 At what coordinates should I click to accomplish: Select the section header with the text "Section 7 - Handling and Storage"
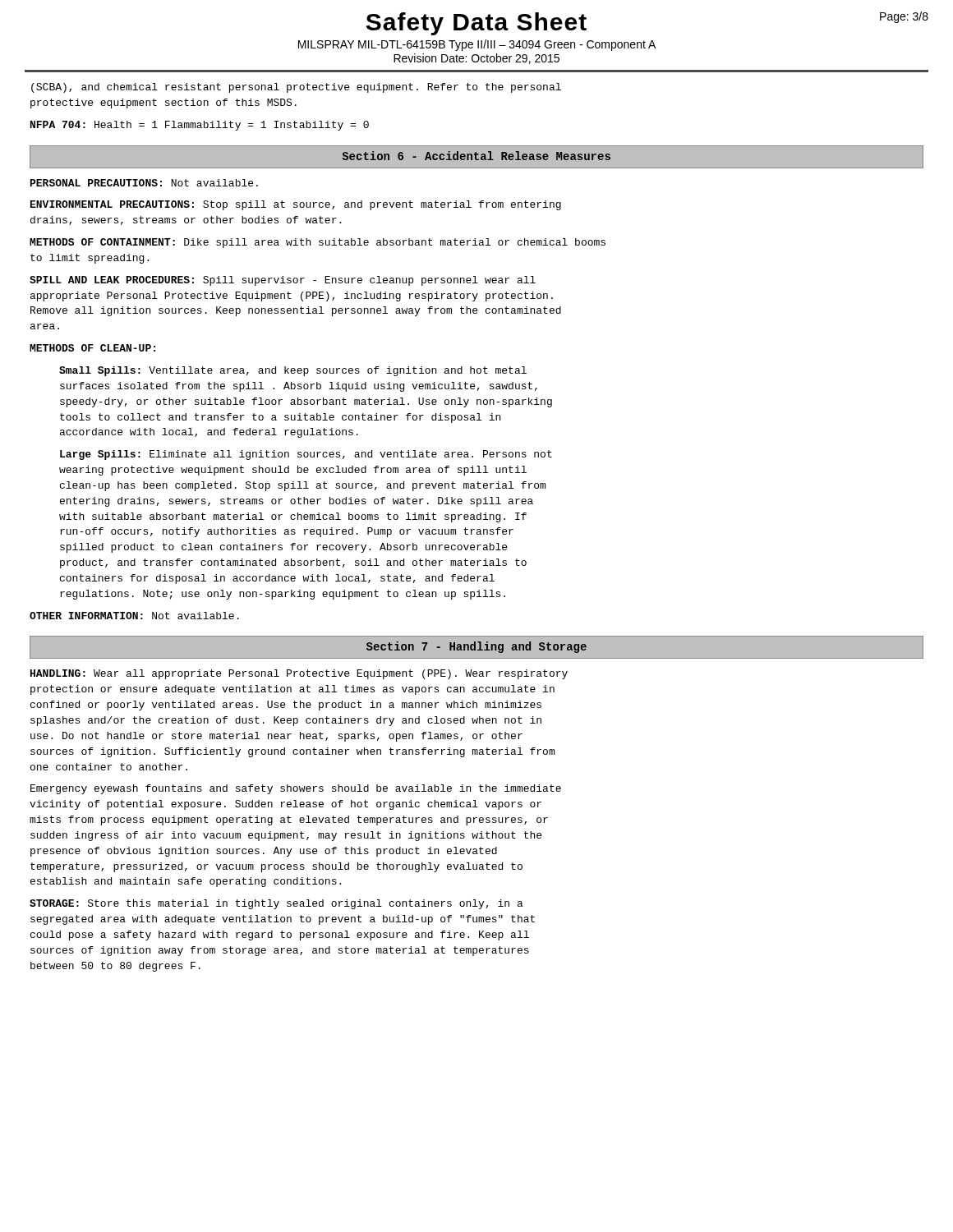coord(476,648)
